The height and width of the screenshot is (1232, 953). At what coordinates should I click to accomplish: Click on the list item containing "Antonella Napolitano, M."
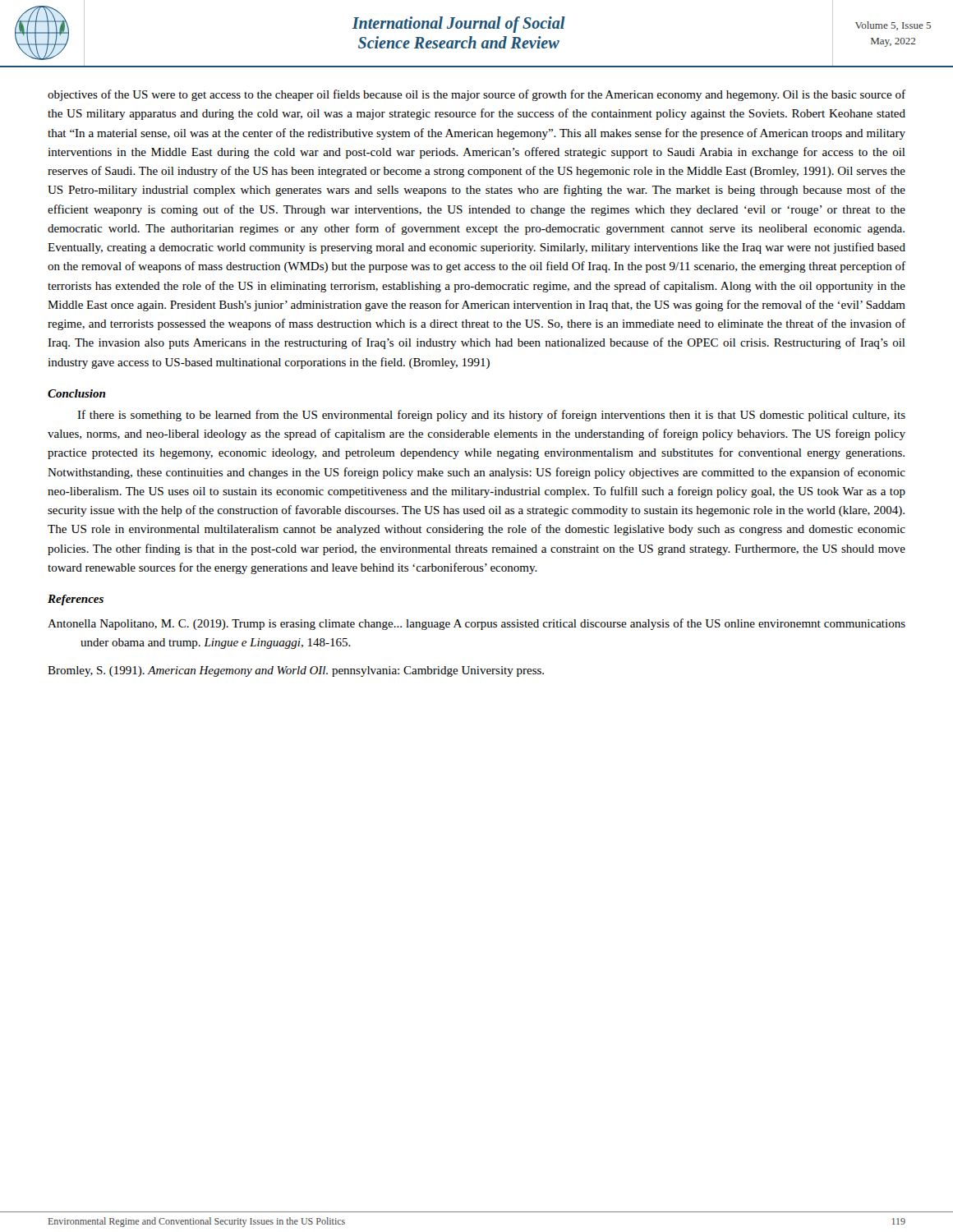click(476, 633)
